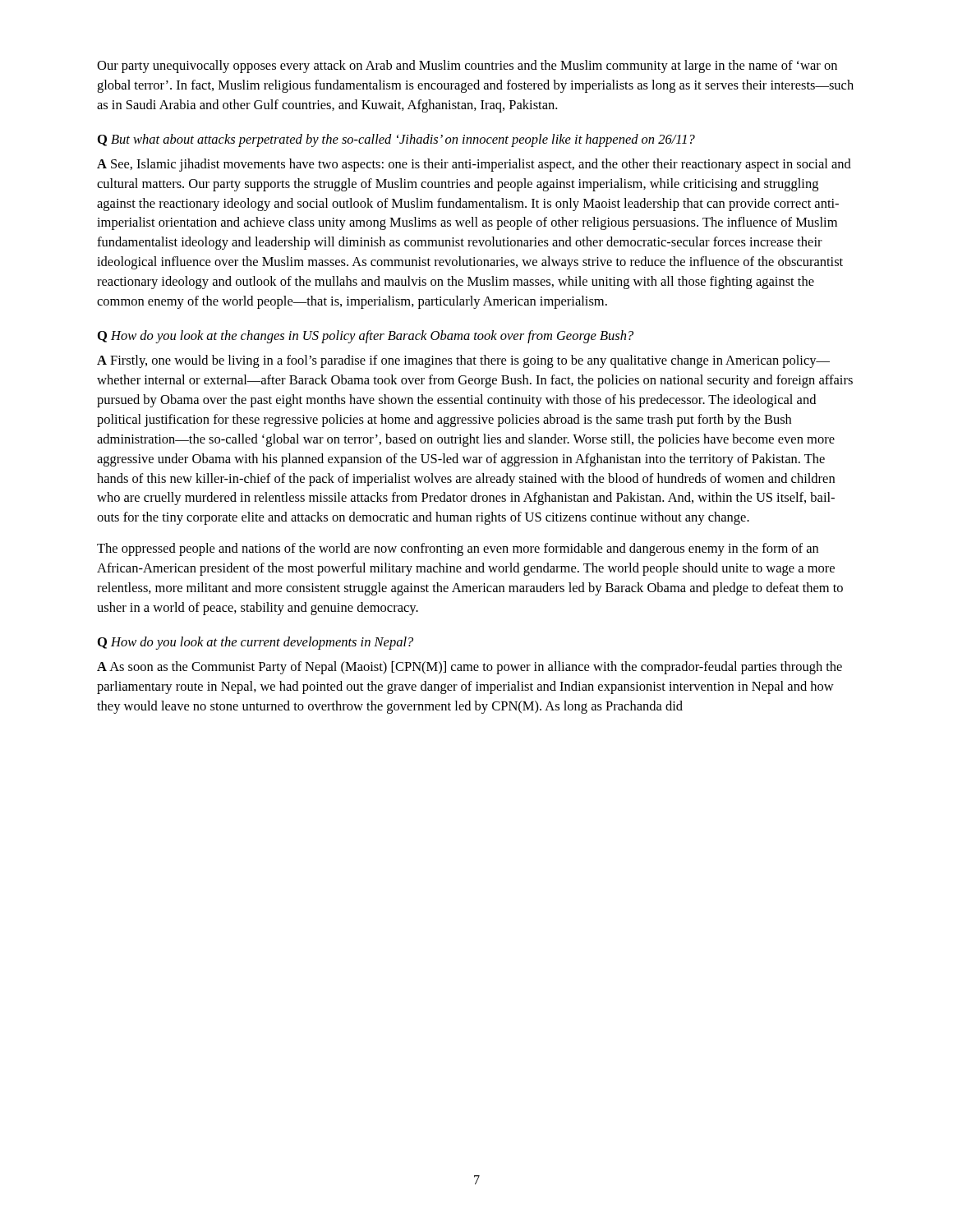Find the text block starting "Our party unequivocally opposes every attack"
Screen dimensions: 1232x953
pyautogui.click(x=475, y=85)
